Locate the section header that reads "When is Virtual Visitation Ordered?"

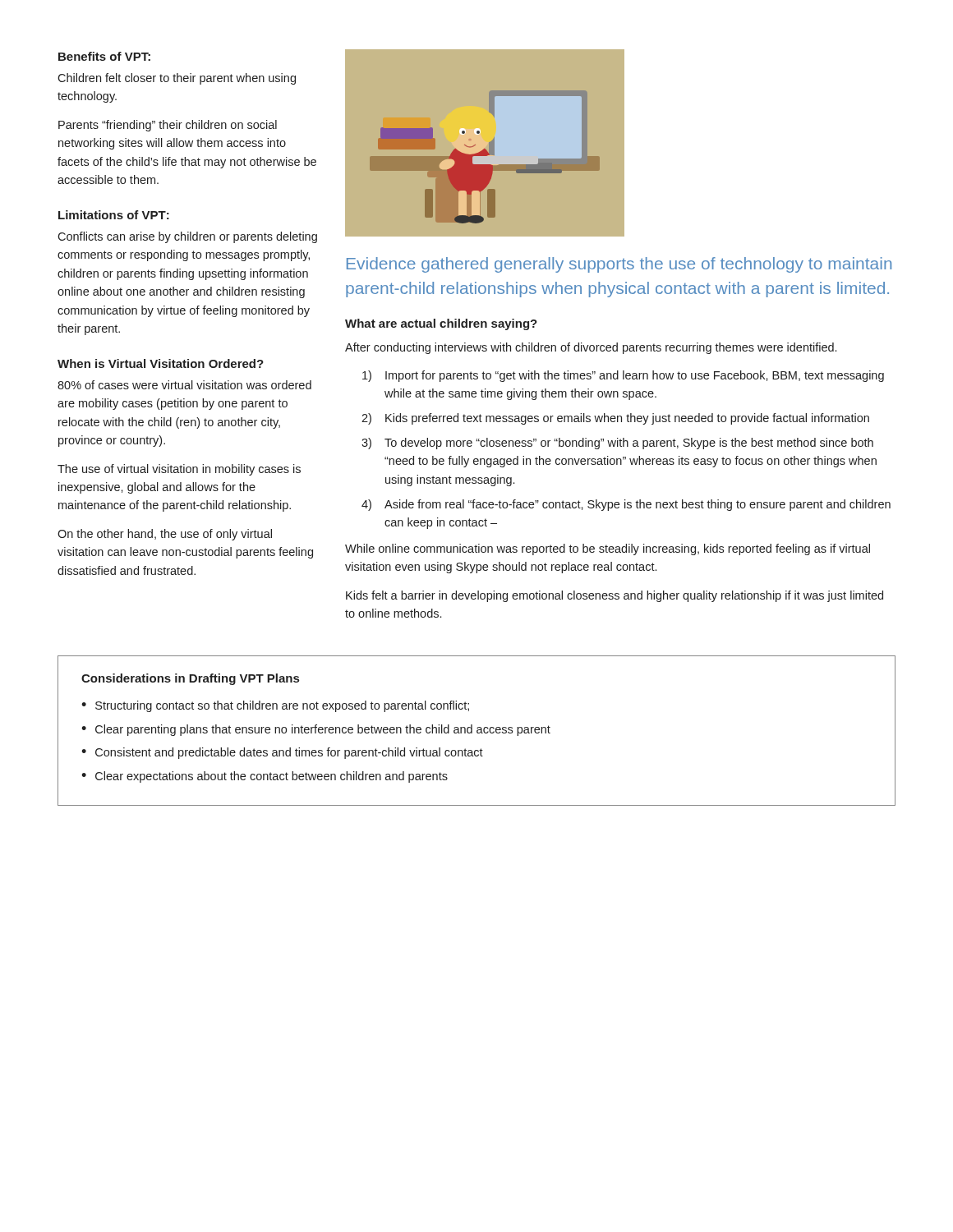pyautogui.click(x=161, y=363)
